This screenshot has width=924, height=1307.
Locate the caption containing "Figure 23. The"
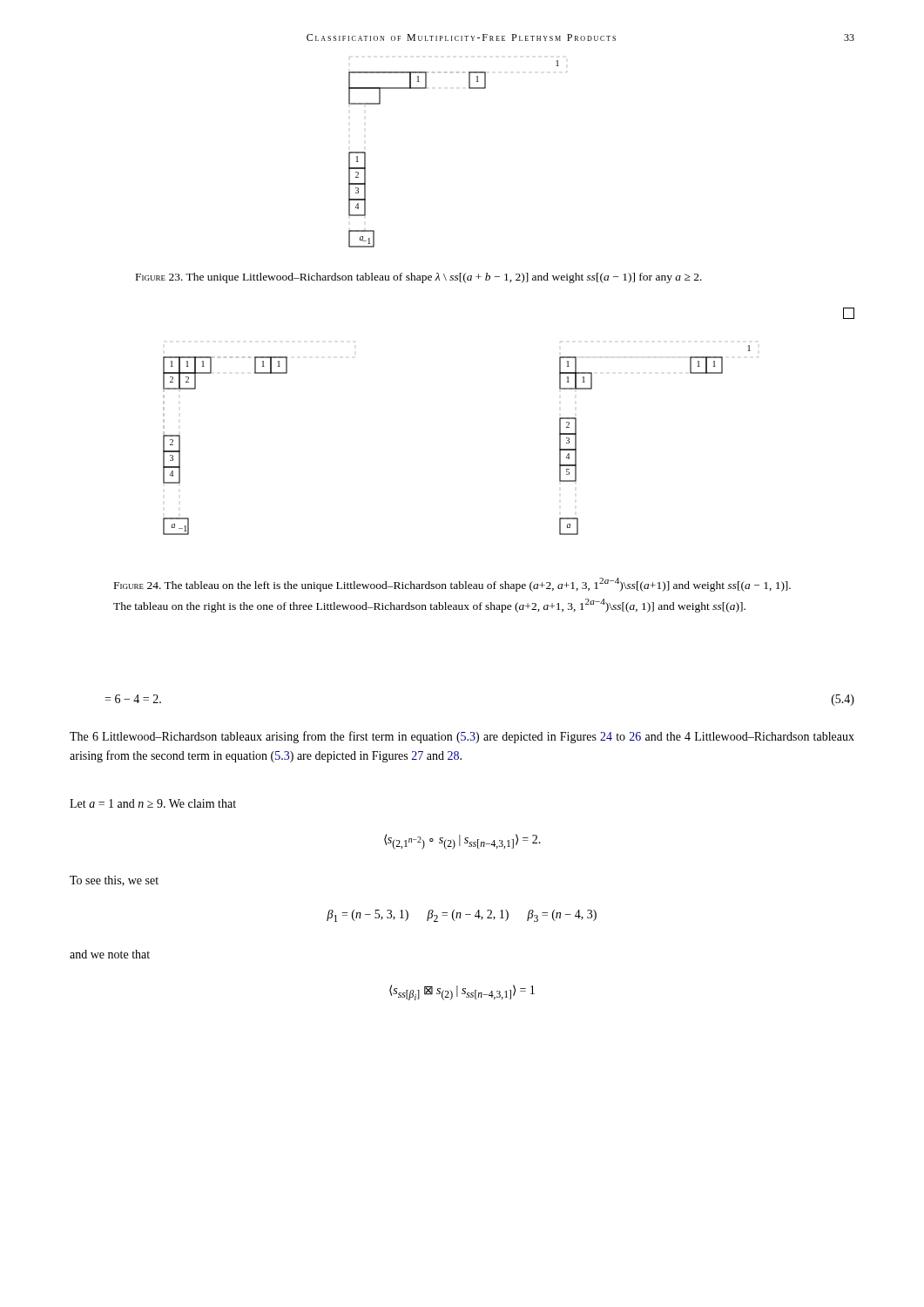(419, 277)
